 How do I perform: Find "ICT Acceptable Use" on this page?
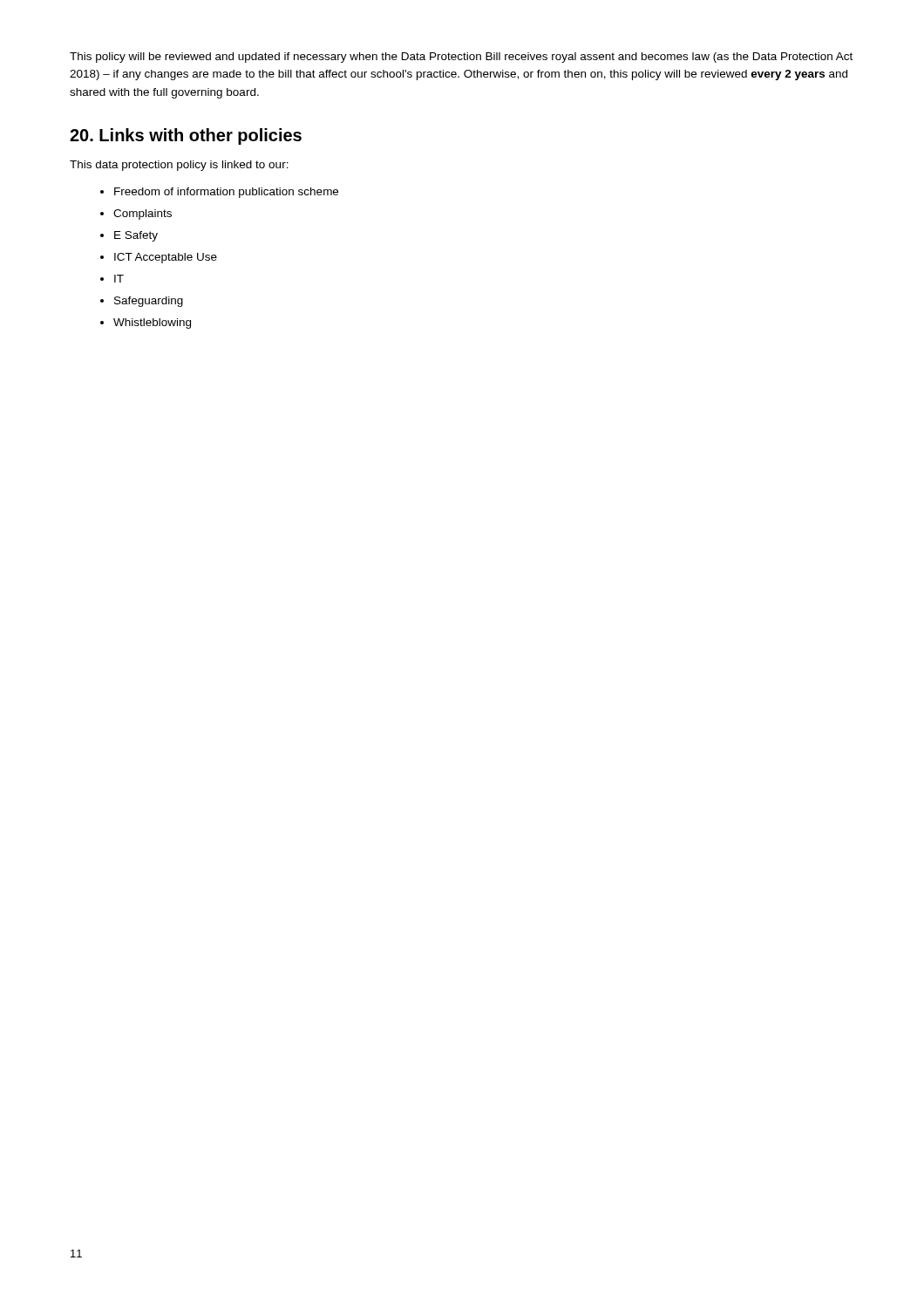pyautogui.click(x=165, y=257)
